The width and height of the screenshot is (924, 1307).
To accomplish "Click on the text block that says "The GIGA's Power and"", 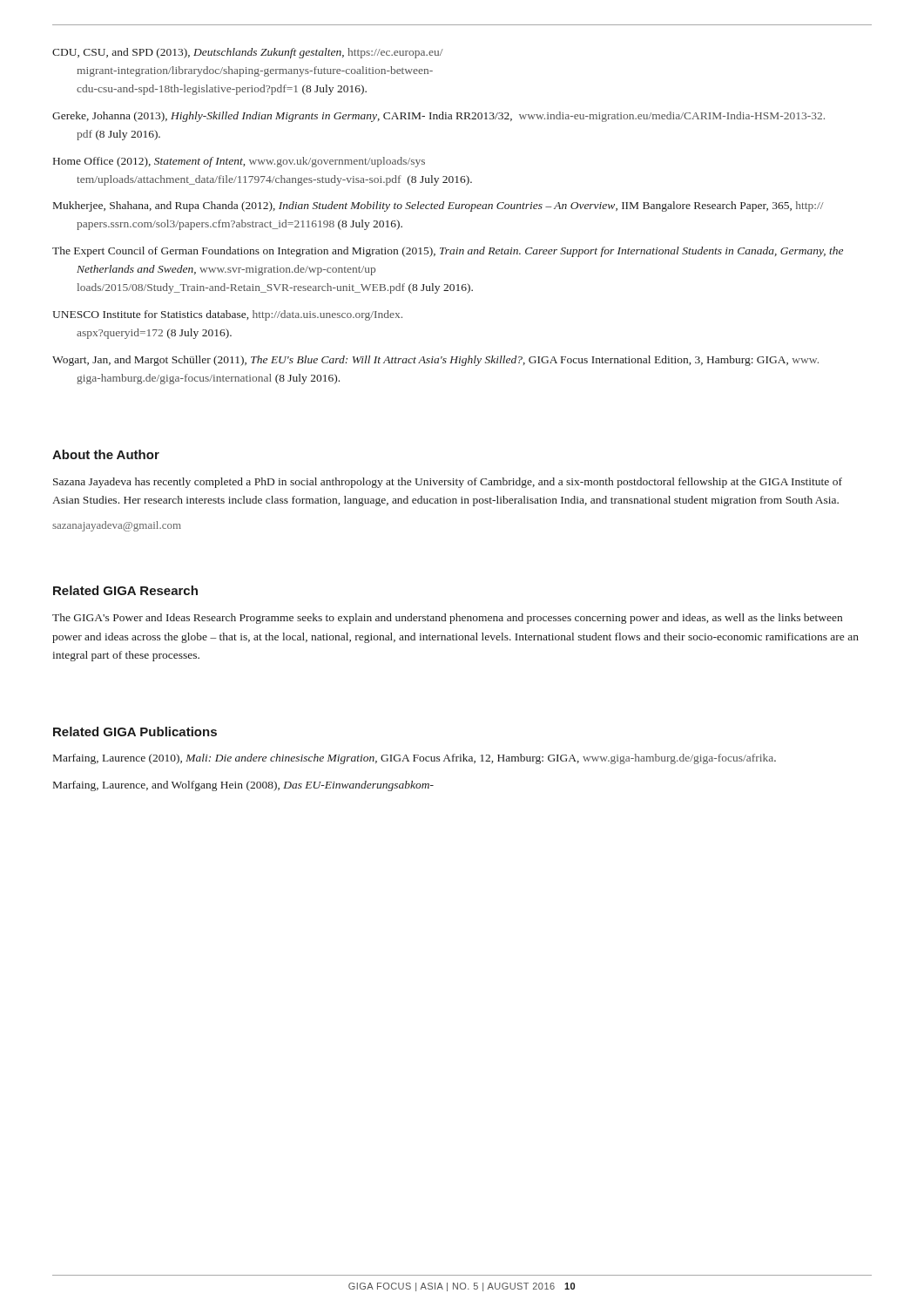I will click(x=455, y=636).
